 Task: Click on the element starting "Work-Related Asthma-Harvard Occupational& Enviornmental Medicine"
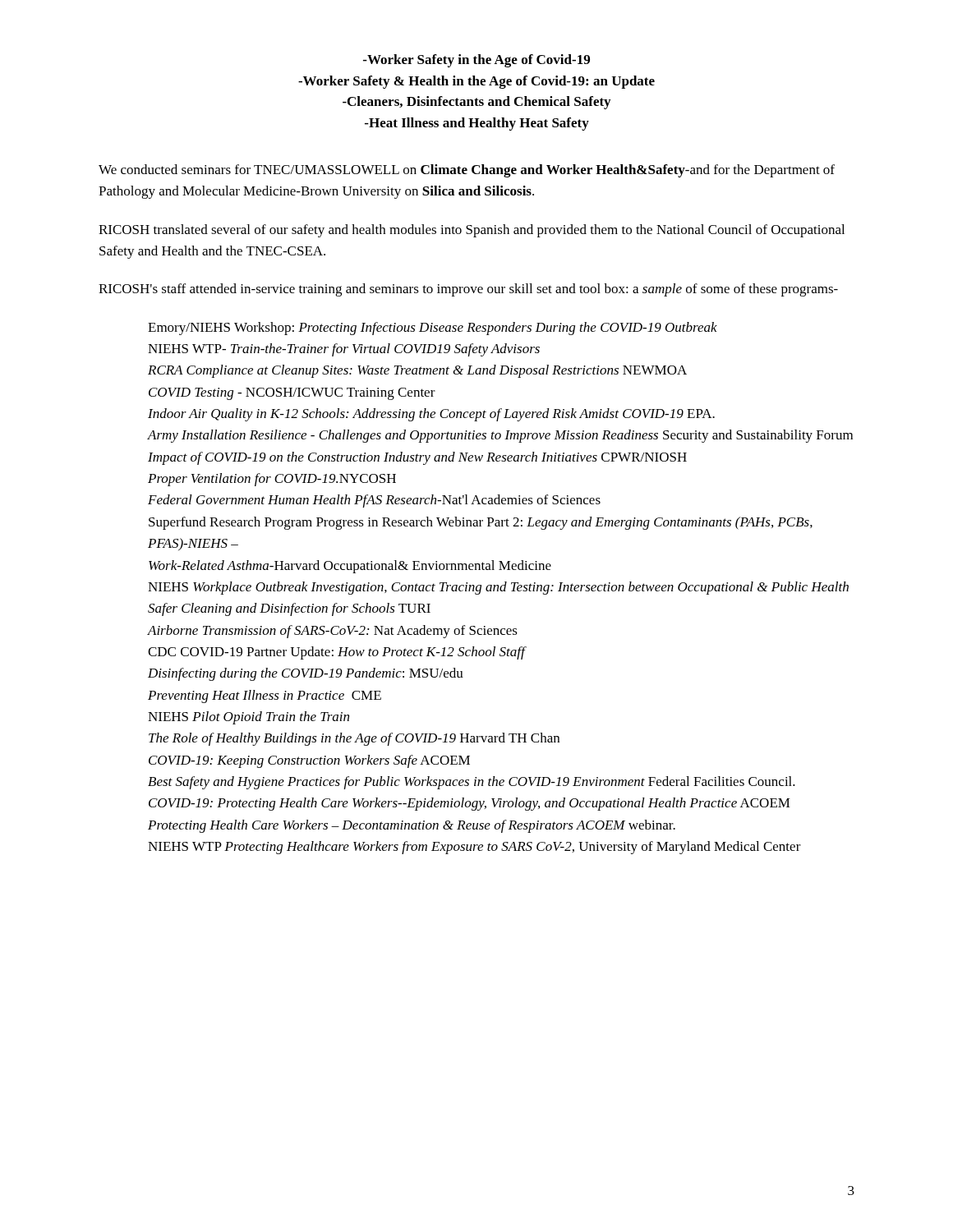(x=501, y=566)
